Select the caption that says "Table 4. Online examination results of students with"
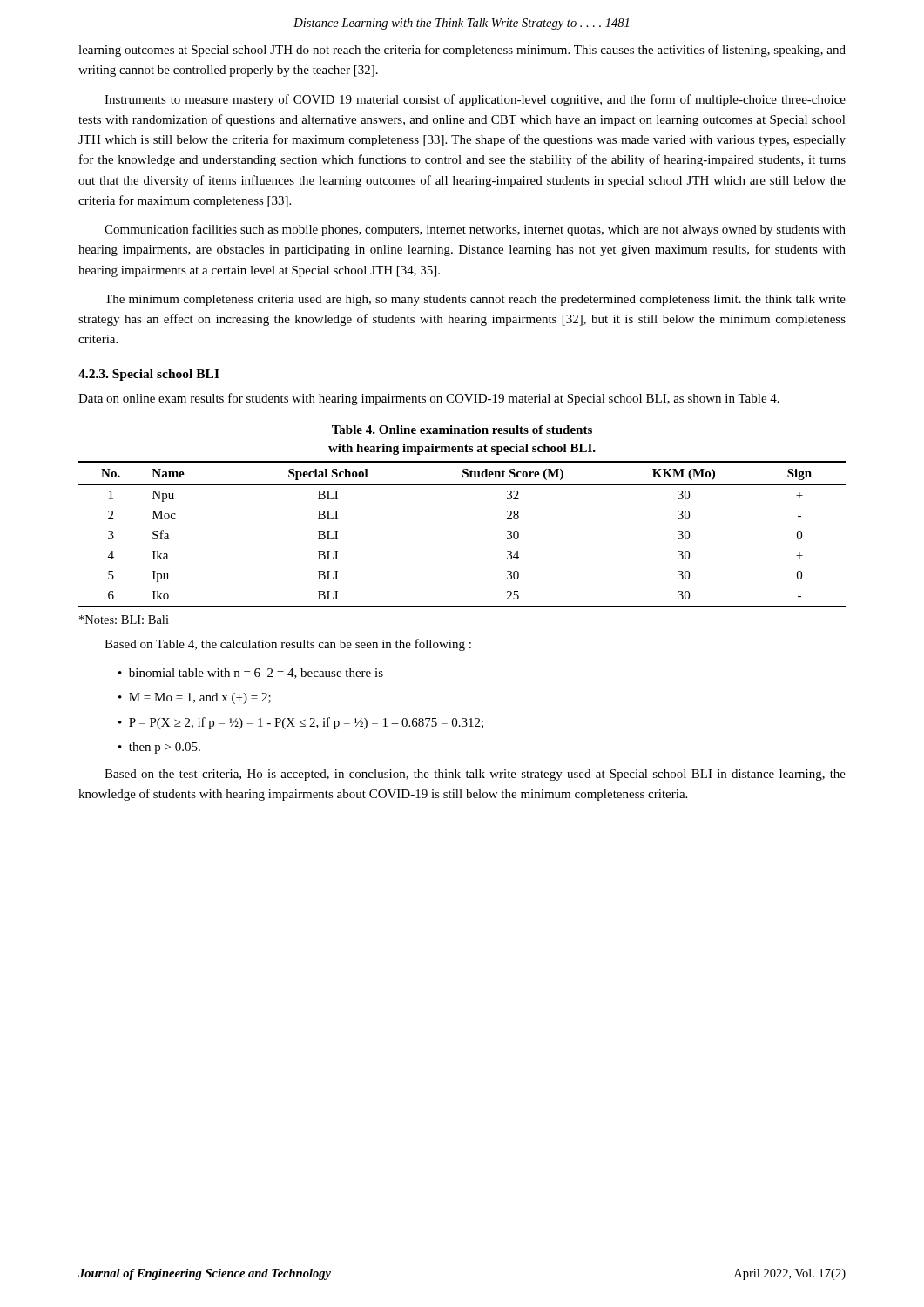The height and width of the screenshot is (1307, 924). pos(462,438)
